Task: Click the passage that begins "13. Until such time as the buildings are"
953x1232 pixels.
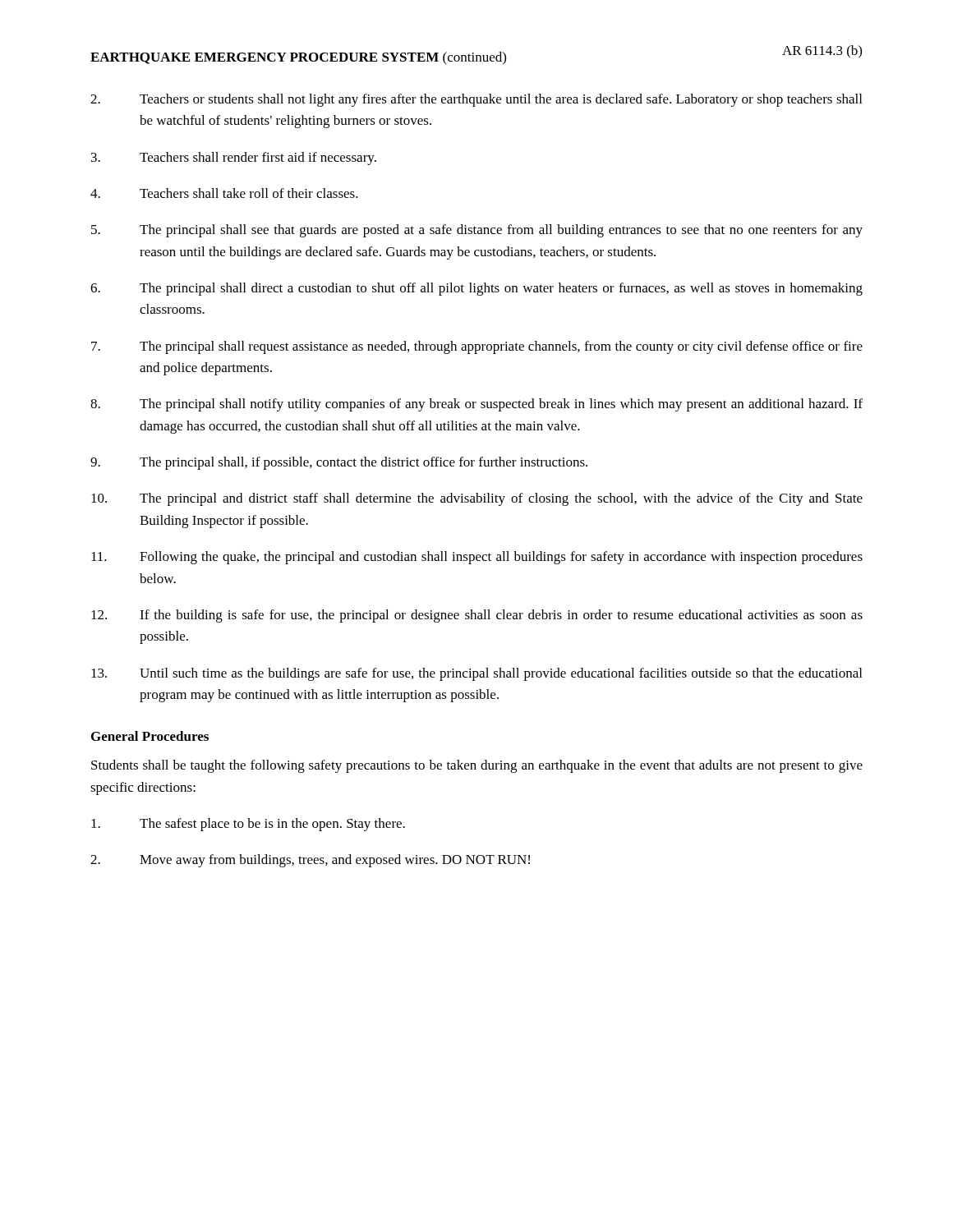Action: [x=476, y=684]
